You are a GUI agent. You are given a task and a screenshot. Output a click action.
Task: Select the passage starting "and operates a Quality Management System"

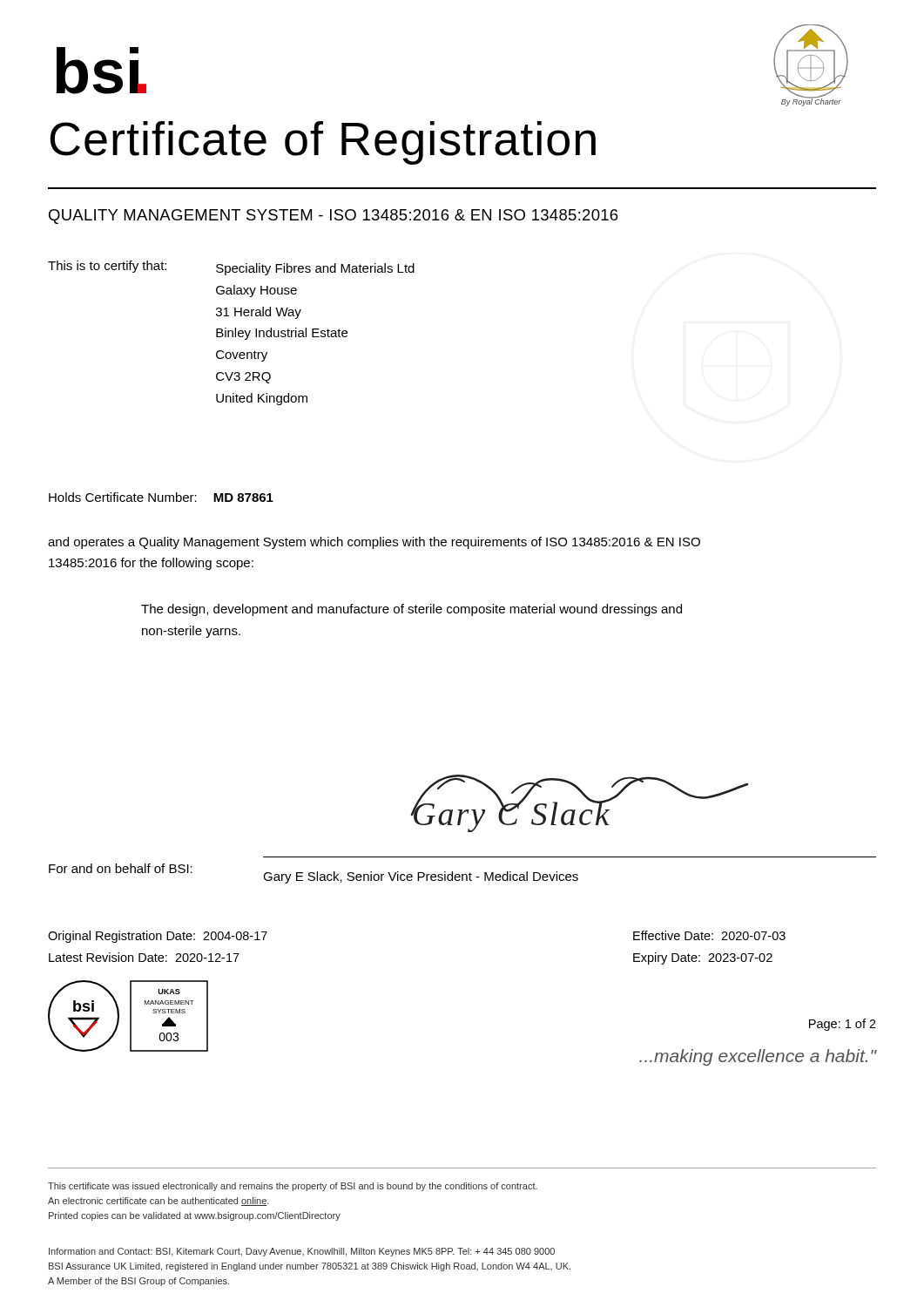pos(374,552)
